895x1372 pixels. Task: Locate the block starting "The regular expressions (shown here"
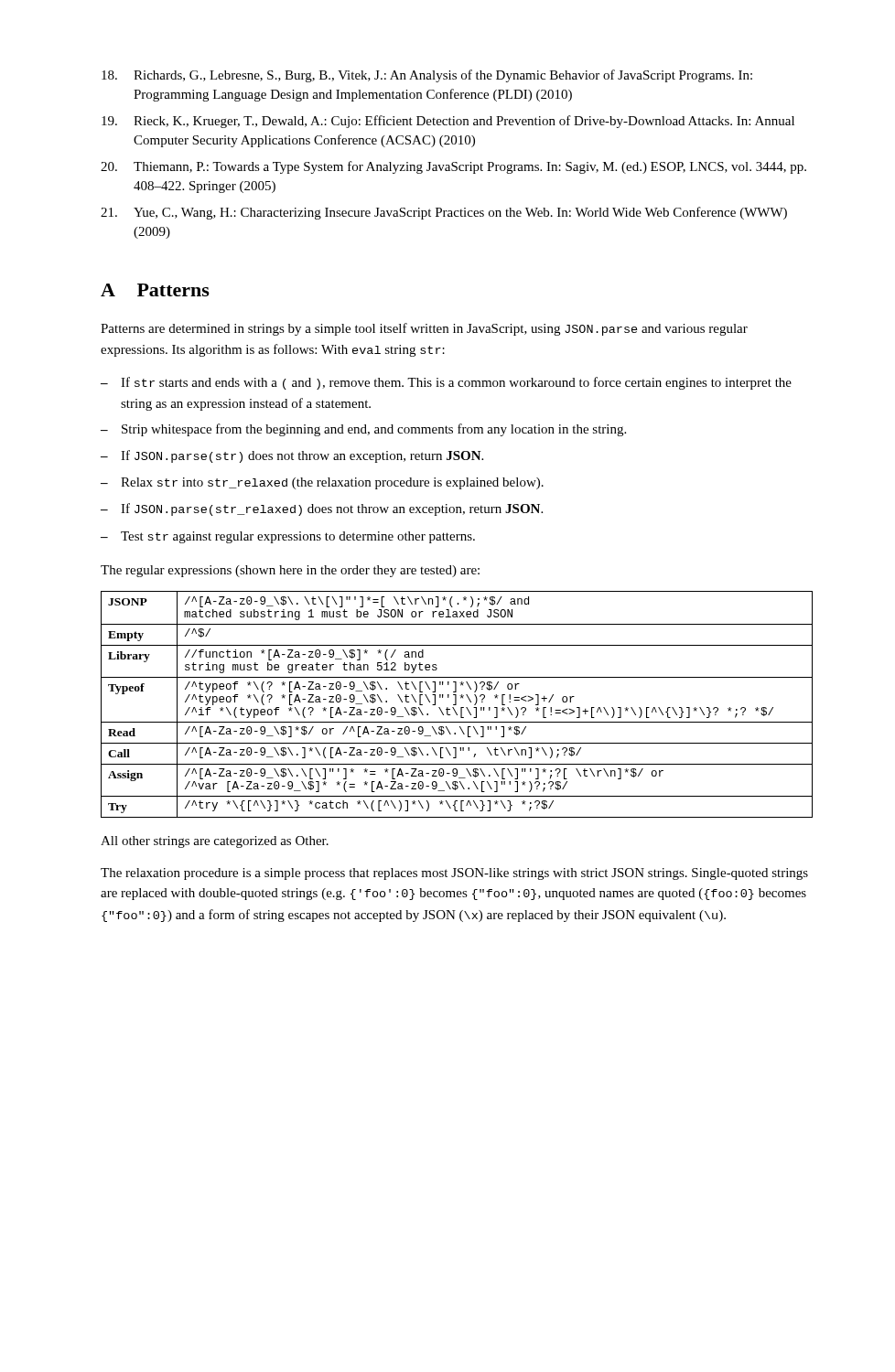[291, 570]
